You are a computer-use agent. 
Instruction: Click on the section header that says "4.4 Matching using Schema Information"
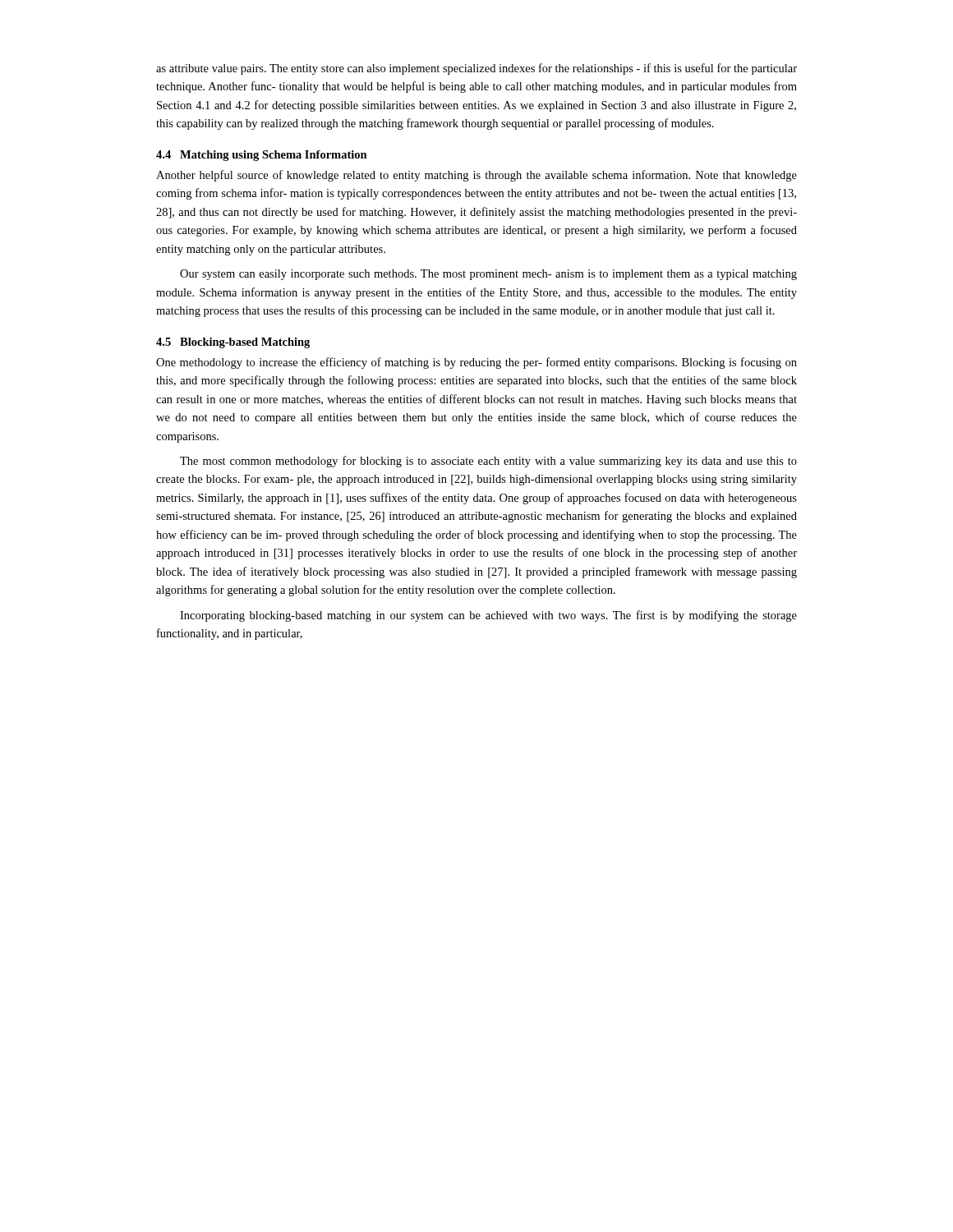tap(262, 154)
